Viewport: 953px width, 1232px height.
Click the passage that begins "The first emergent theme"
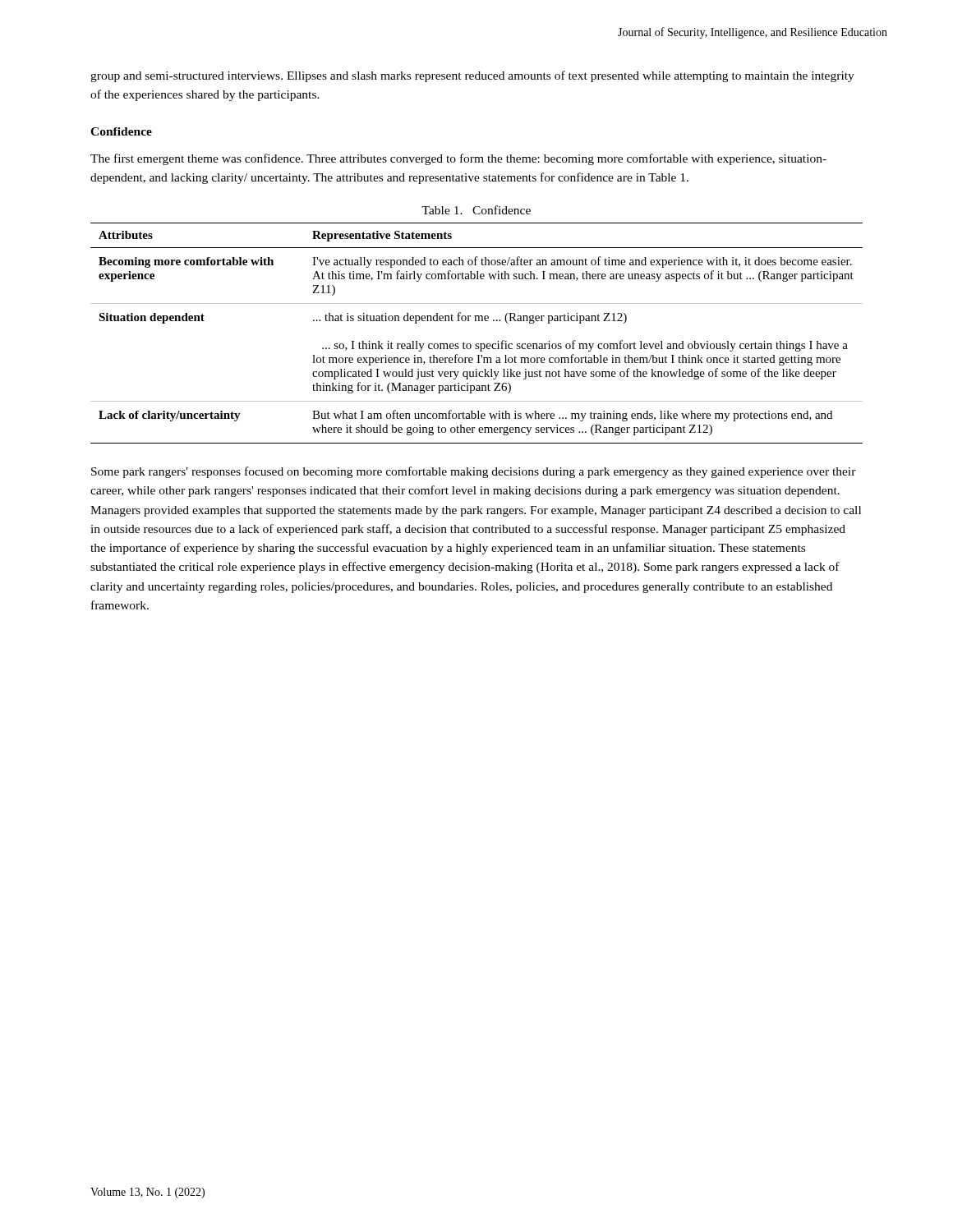click(458, 167)
